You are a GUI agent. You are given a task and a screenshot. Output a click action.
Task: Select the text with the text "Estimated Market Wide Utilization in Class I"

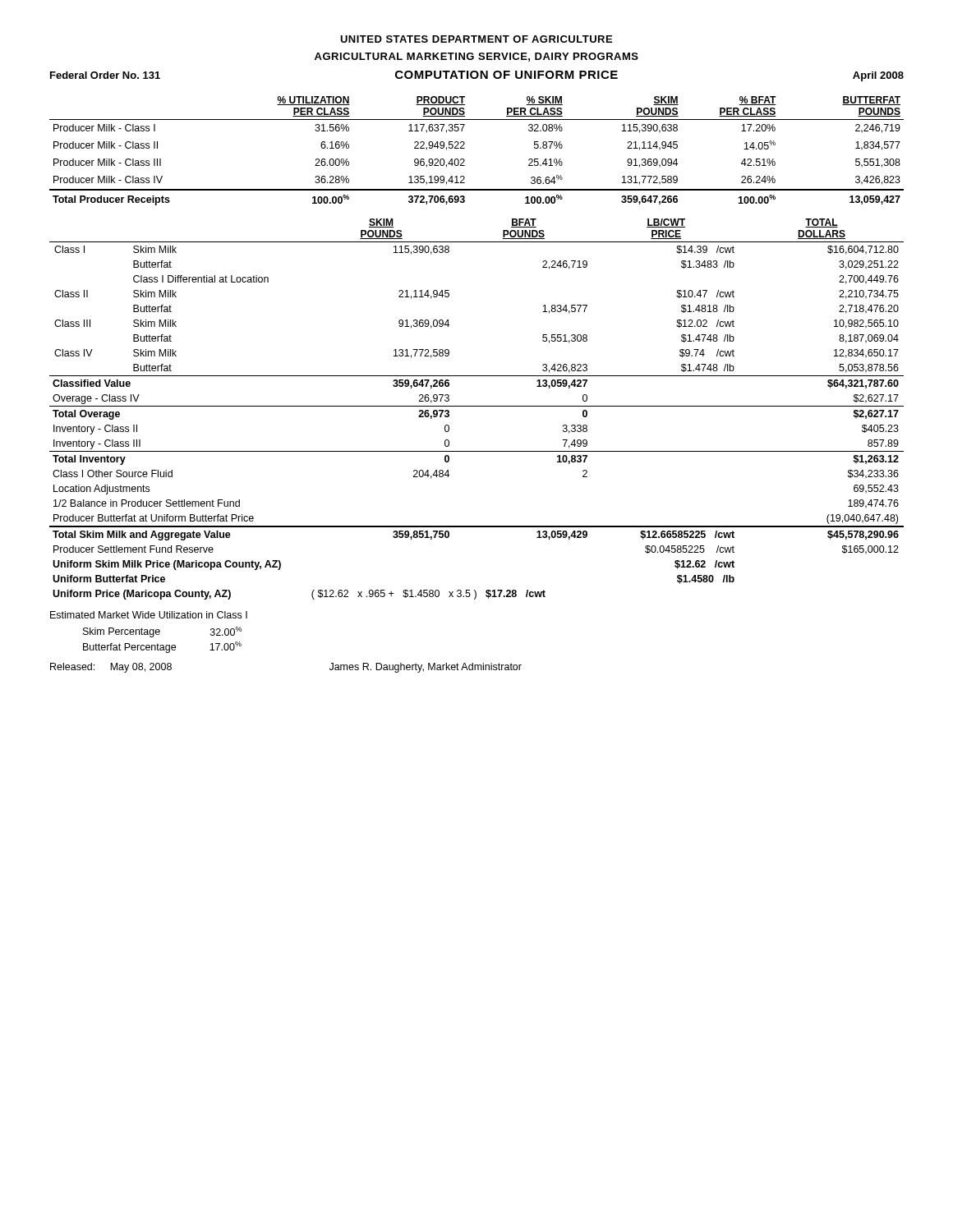[x=149, y=616]
